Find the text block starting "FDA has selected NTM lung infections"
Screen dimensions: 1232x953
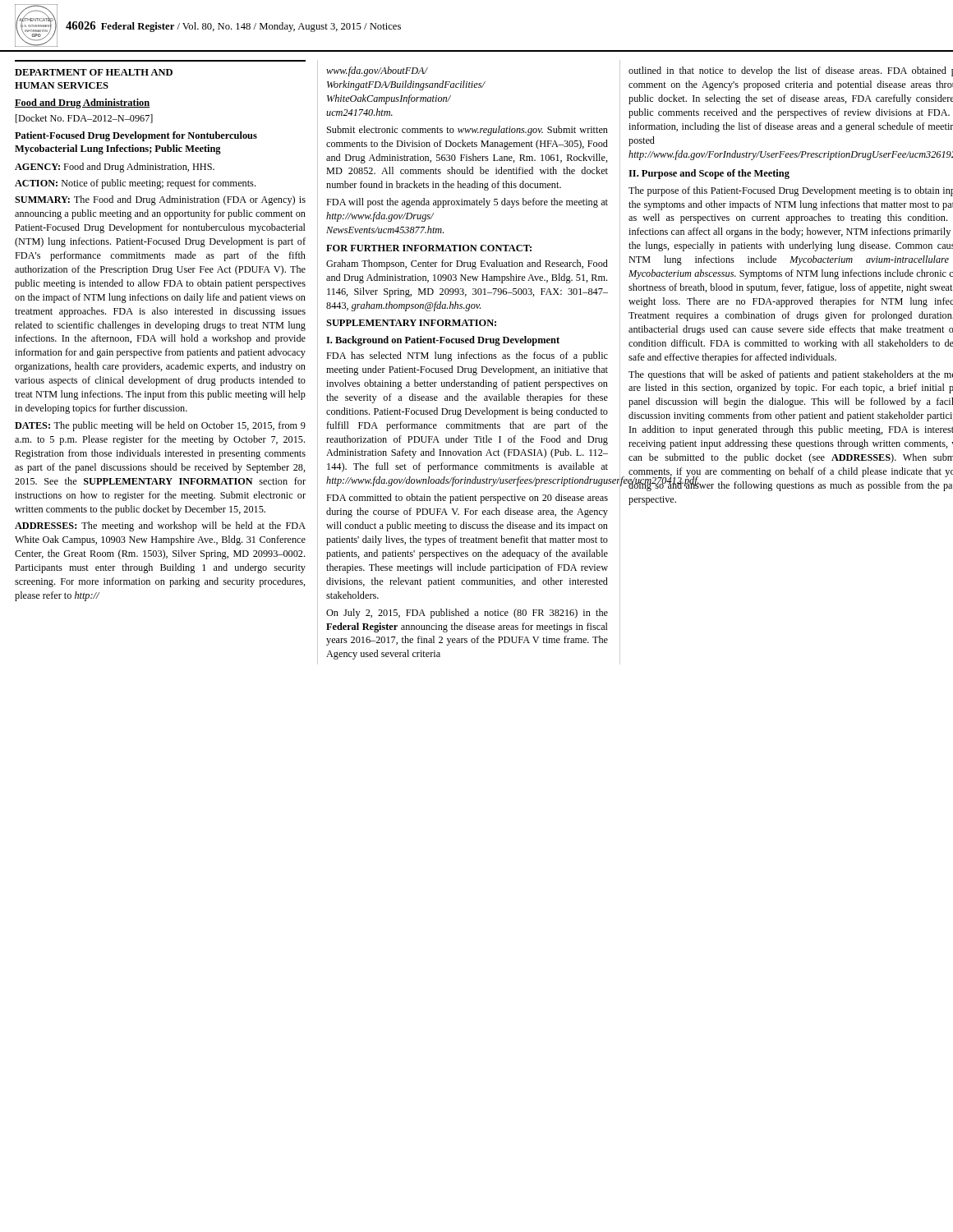[467, 418]
